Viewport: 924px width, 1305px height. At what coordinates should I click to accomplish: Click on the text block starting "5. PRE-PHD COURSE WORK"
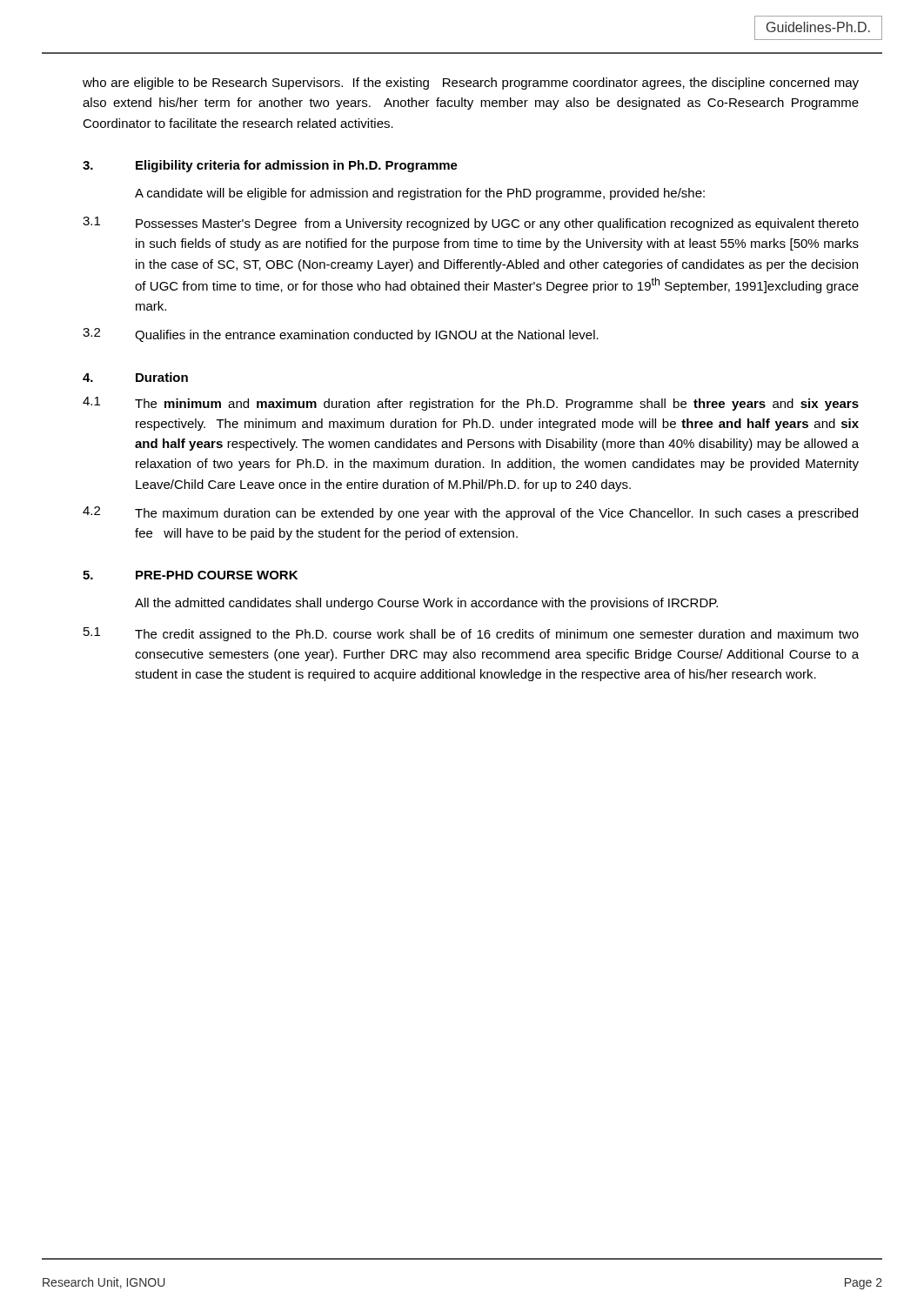tap(190, 575)
